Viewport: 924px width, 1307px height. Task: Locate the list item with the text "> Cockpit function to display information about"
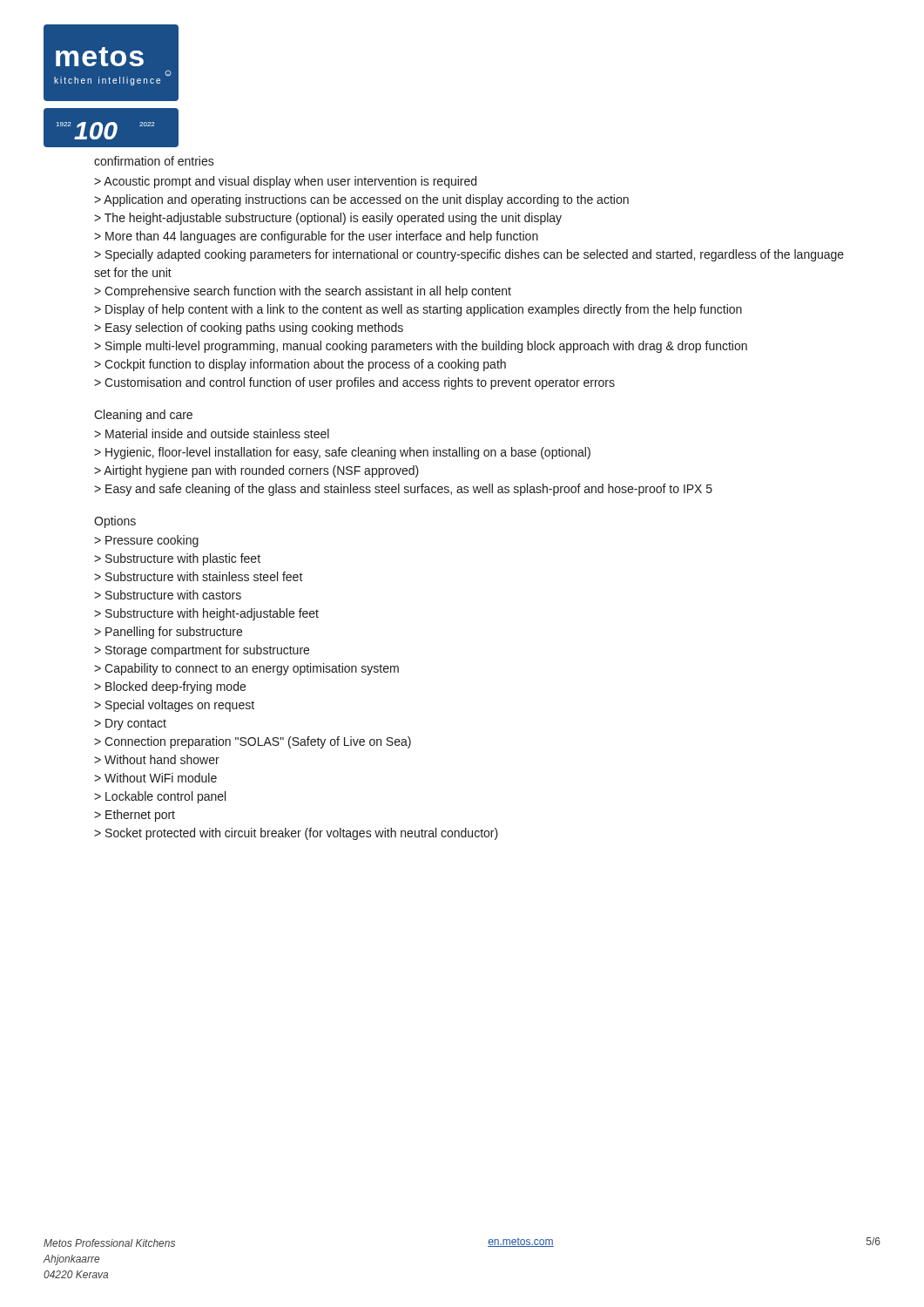pos(300,364)
